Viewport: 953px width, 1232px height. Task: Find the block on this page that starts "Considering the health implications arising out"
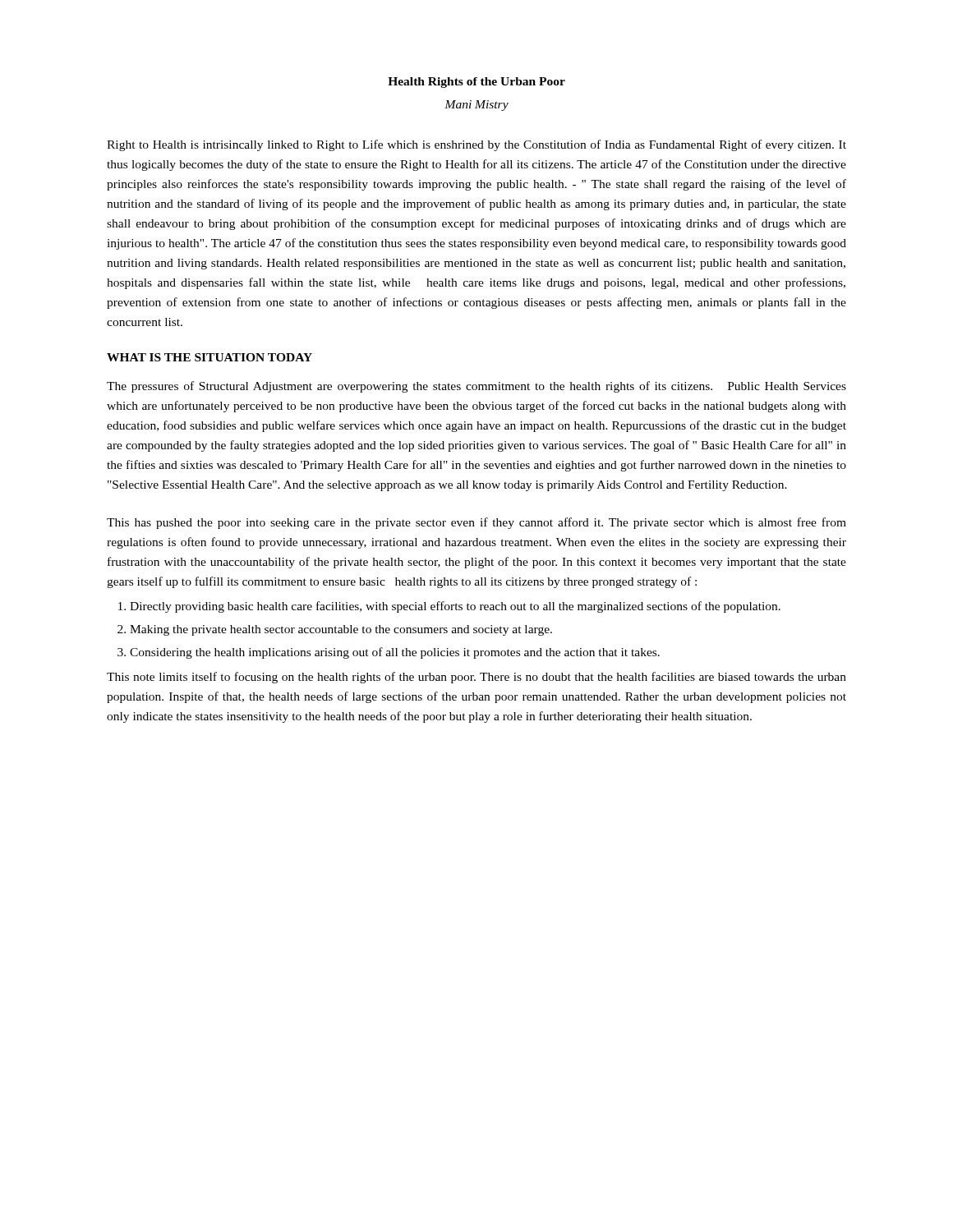pos(395,652)
